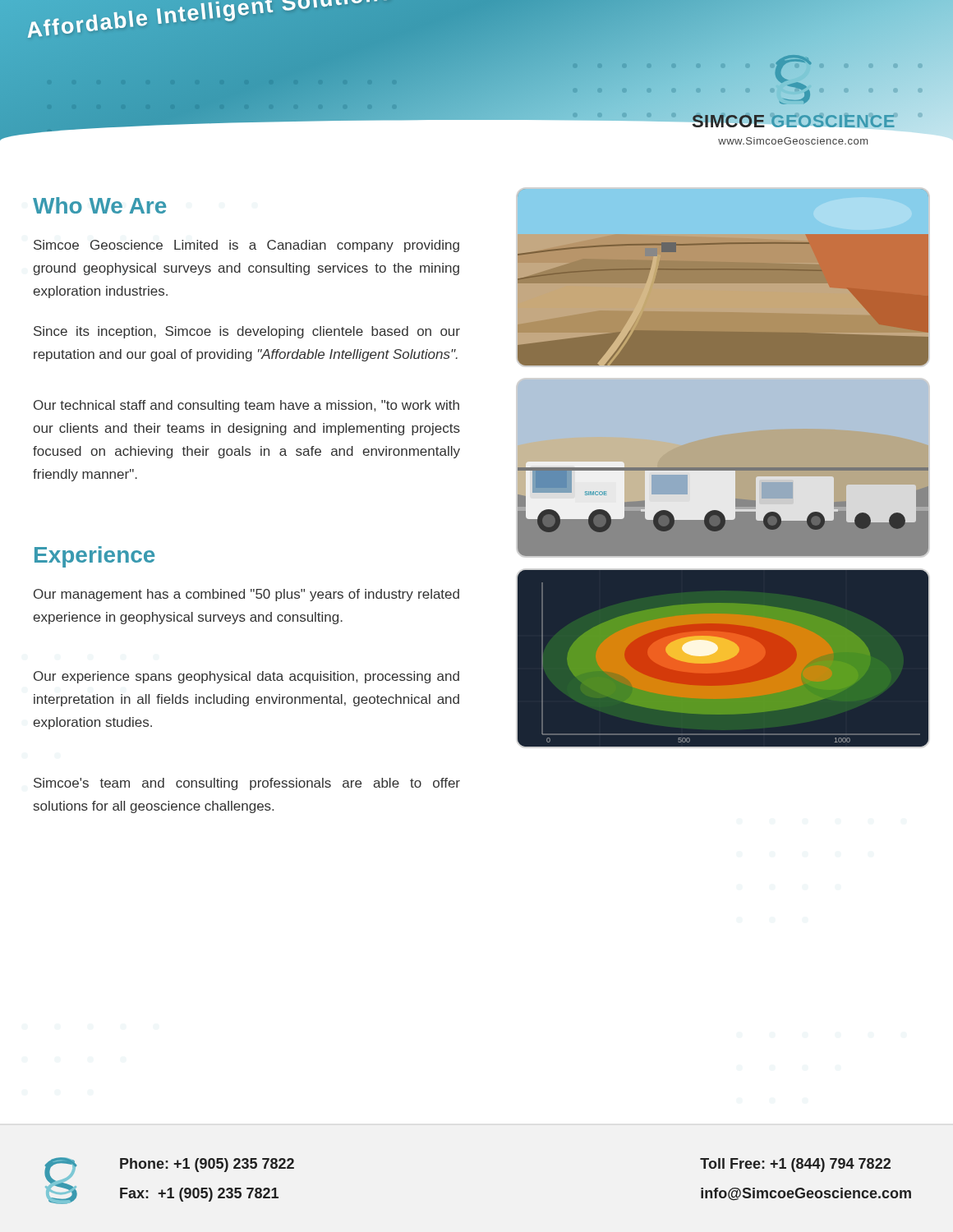Locate the passage starting "Since its inception, Simcoe is developing"
Screen dimensions: 1232x953
pyautogui.click(x=246, y=343)
